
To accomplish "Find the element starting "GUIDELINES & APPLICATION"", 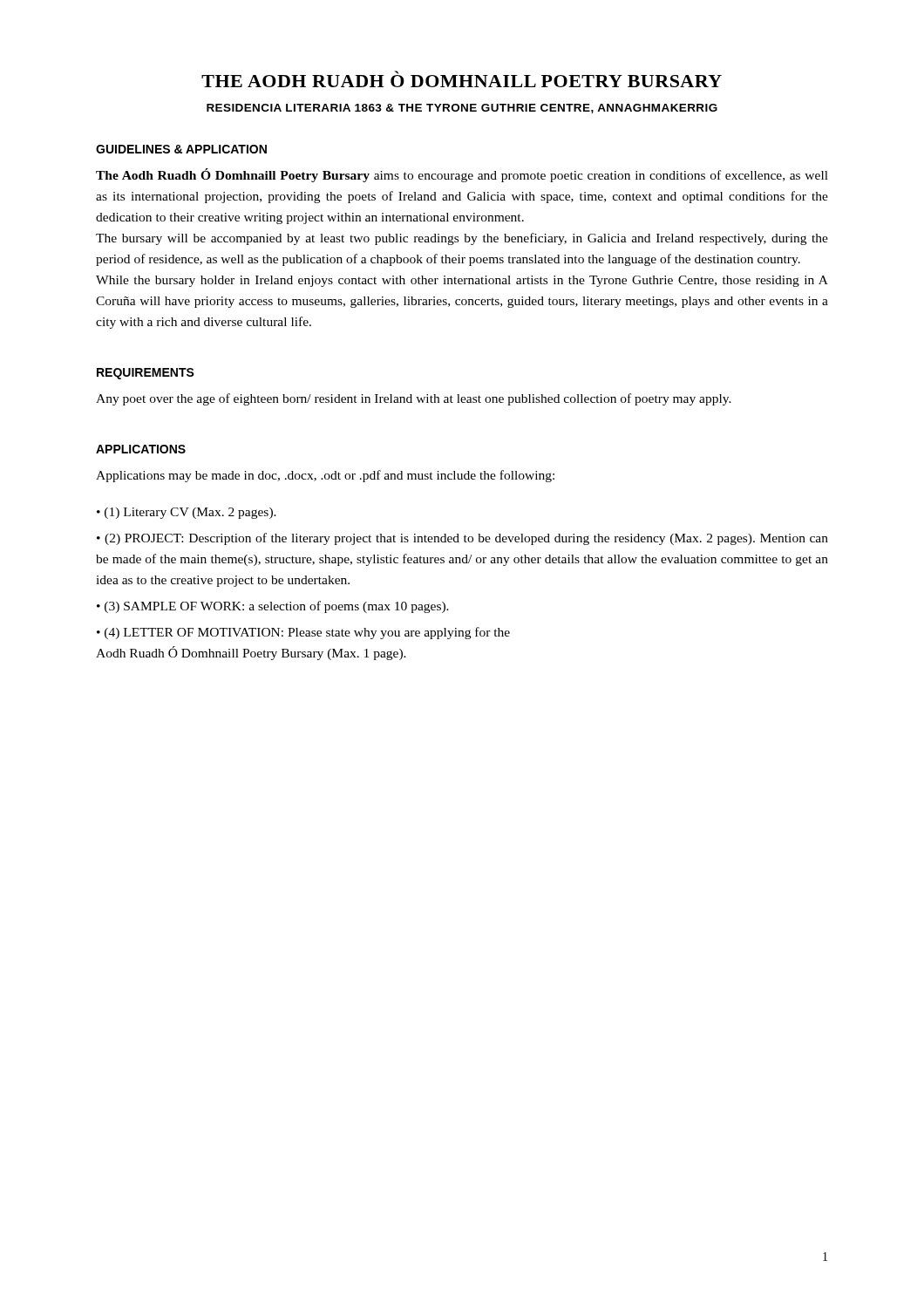I will 182,149.
